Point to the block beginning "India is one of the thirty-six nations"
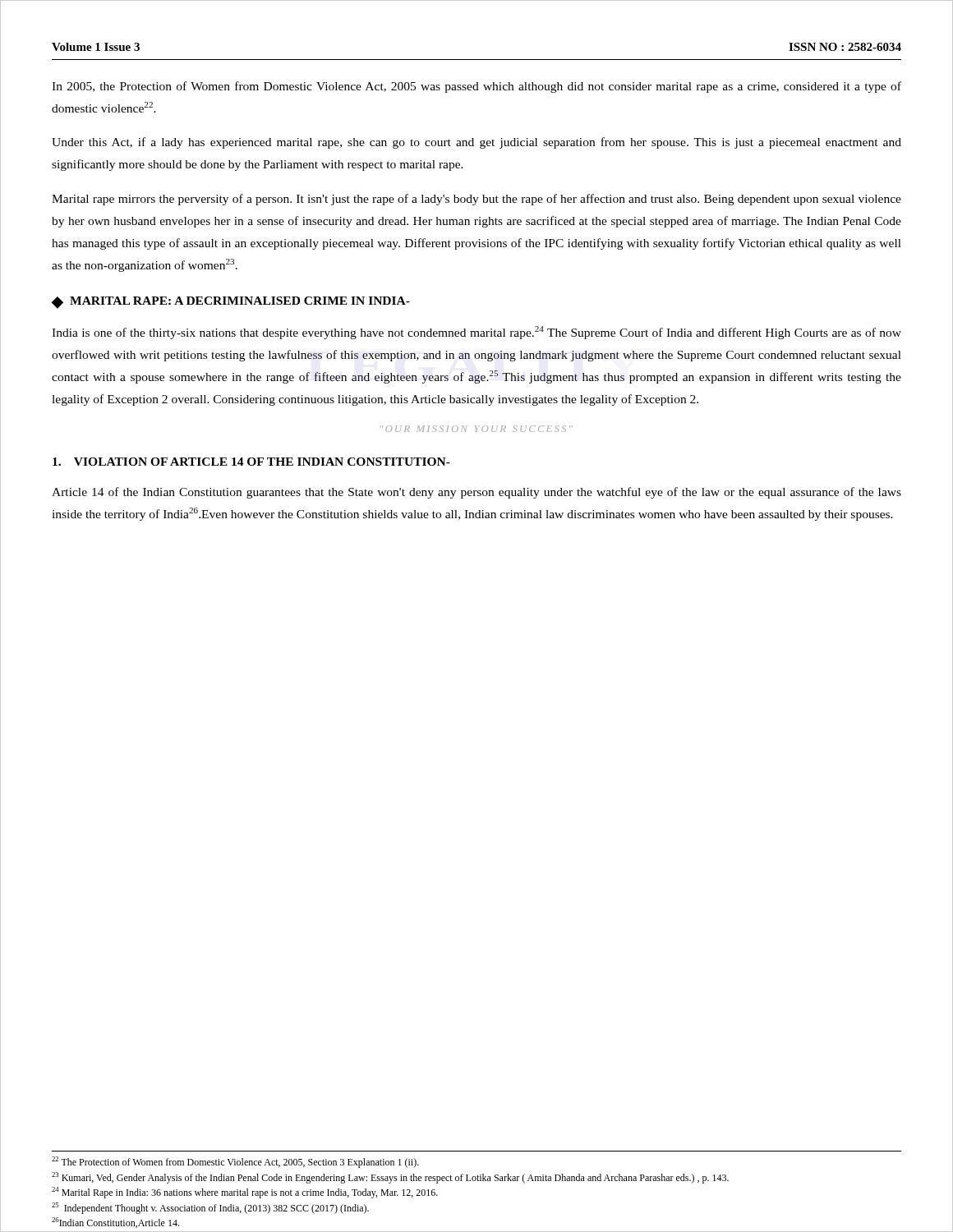This screenshot has width=953, height=1232. 476,366
